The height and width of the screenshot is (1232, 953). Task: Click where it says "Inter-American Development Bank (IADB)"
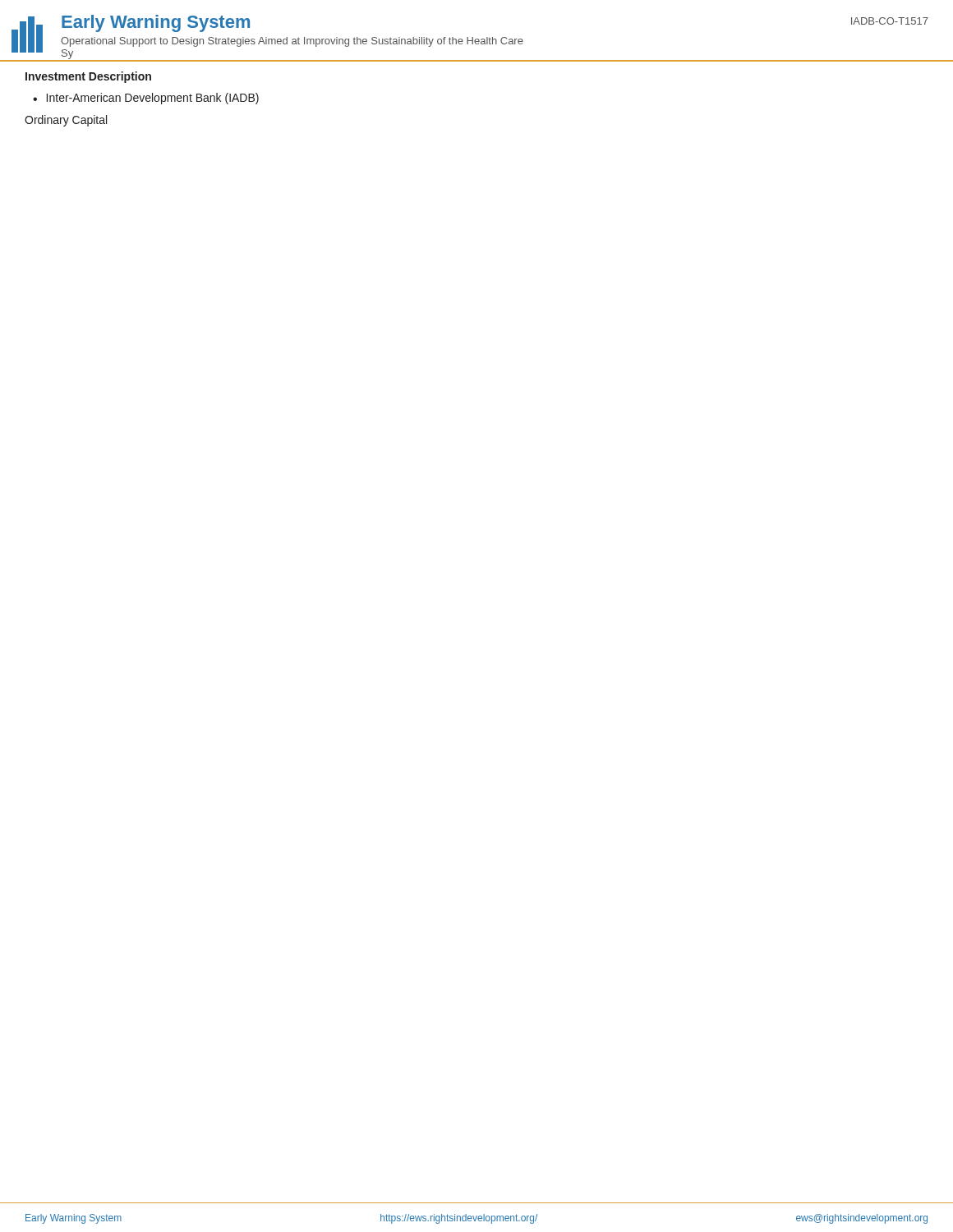(152, 98)
